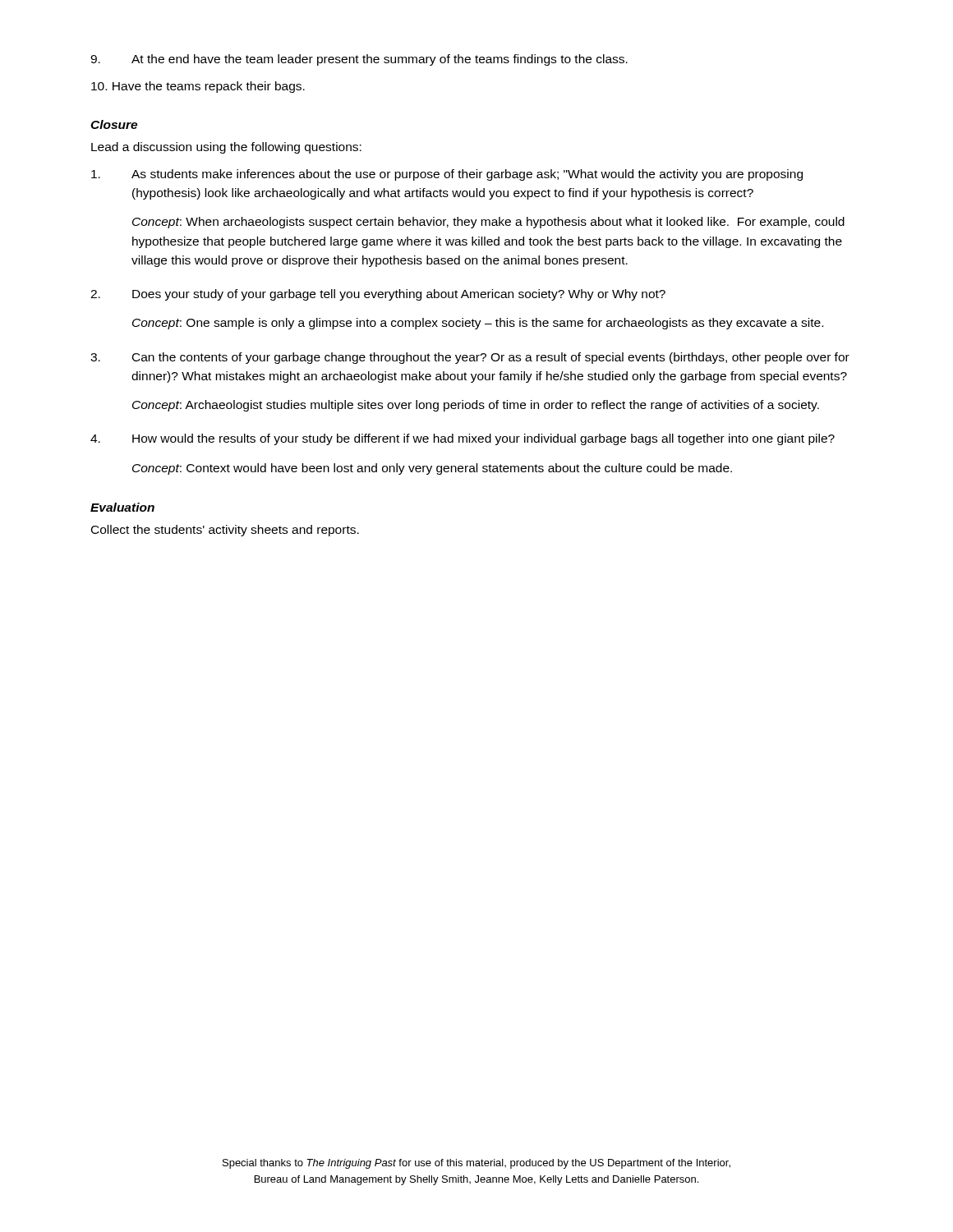Select the text with the text "Lead a discussion using the following questions:"
953x1232 pixels.
point(226,146)
